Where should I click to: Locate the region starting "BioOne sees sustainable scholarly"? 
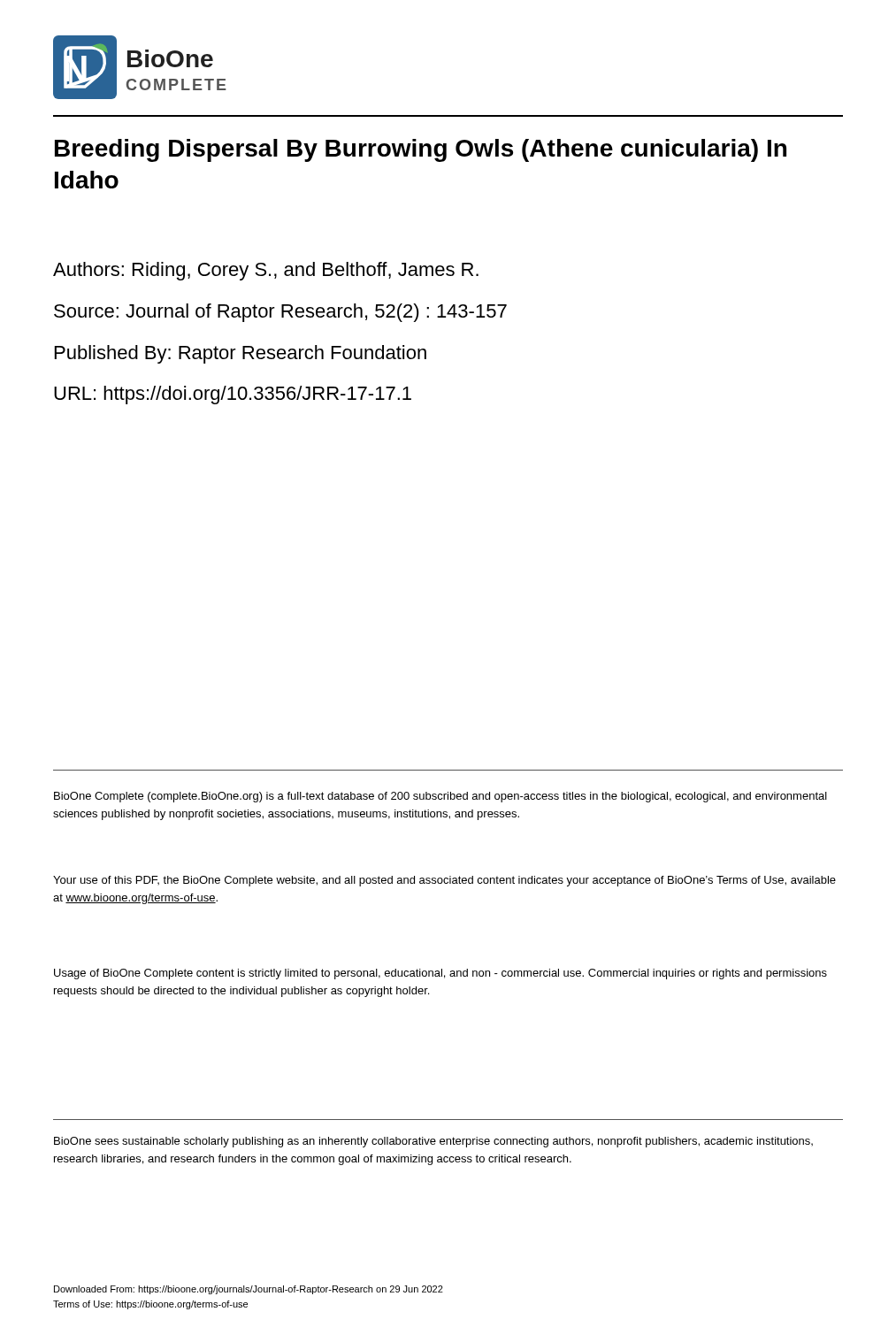point(448,1150)
